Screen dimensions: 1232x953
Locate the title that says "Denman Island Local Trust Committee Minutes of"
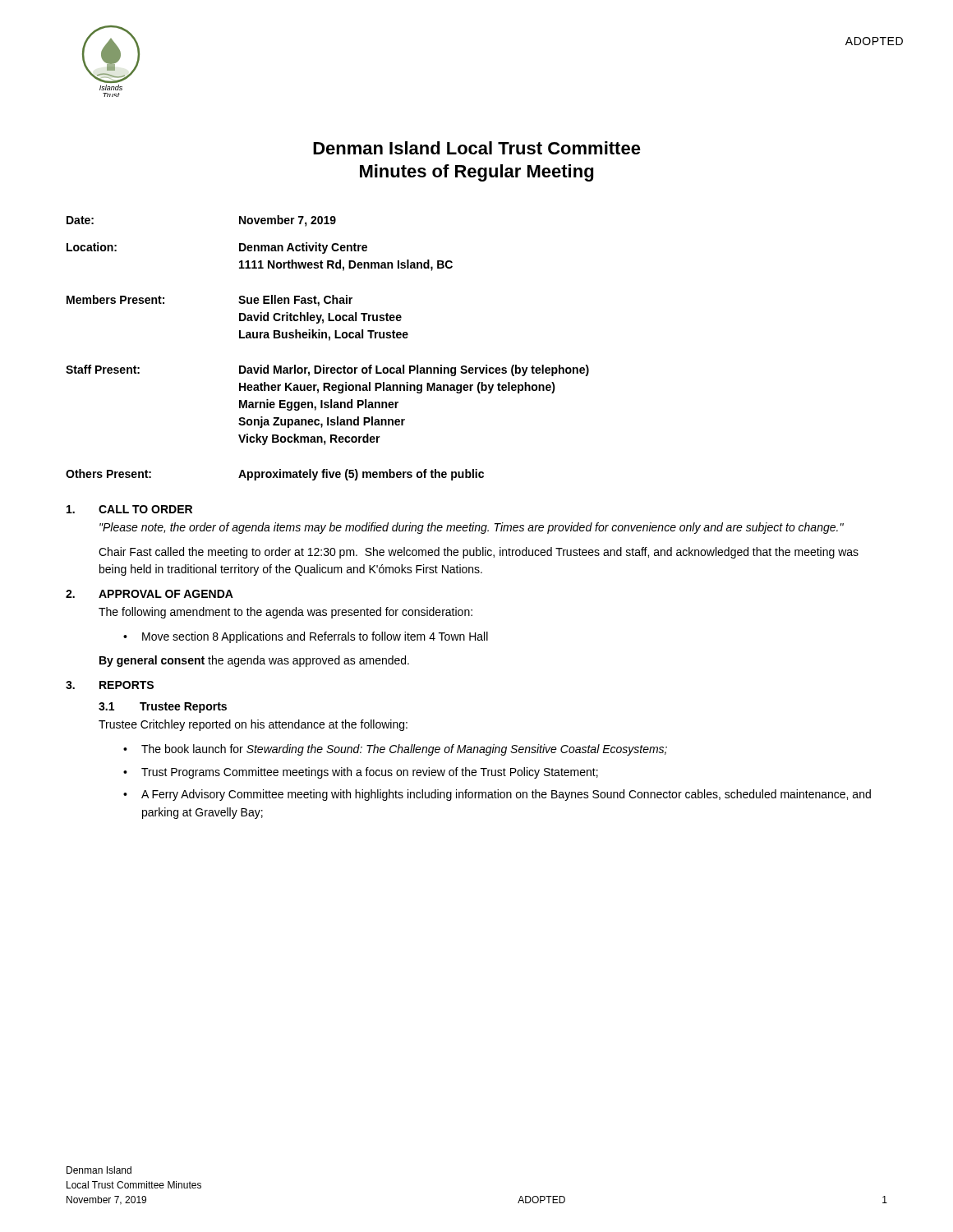coord(476,160)
